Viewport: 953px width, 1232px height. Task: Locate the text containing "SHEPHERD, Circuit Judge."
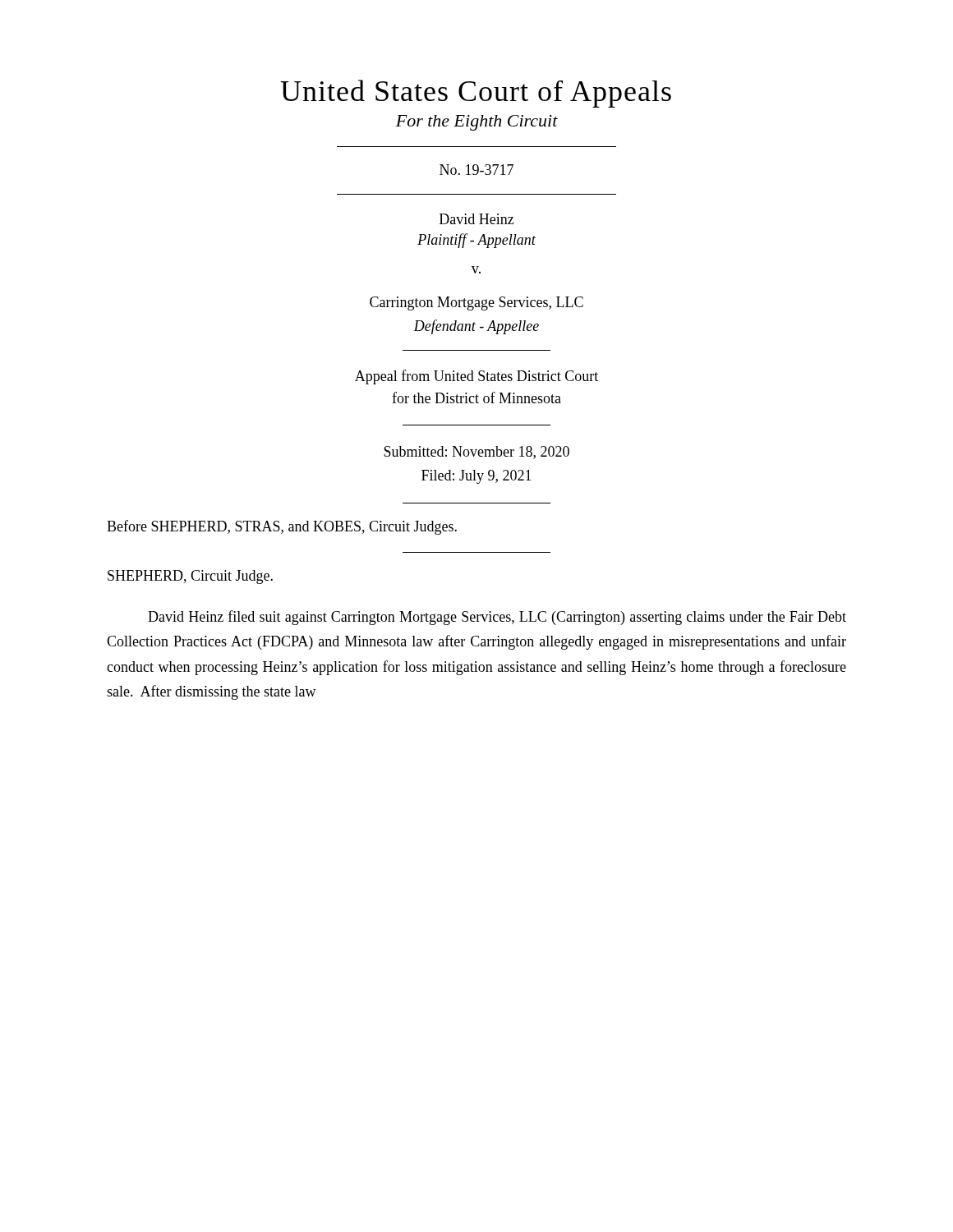tap(190, 575)
